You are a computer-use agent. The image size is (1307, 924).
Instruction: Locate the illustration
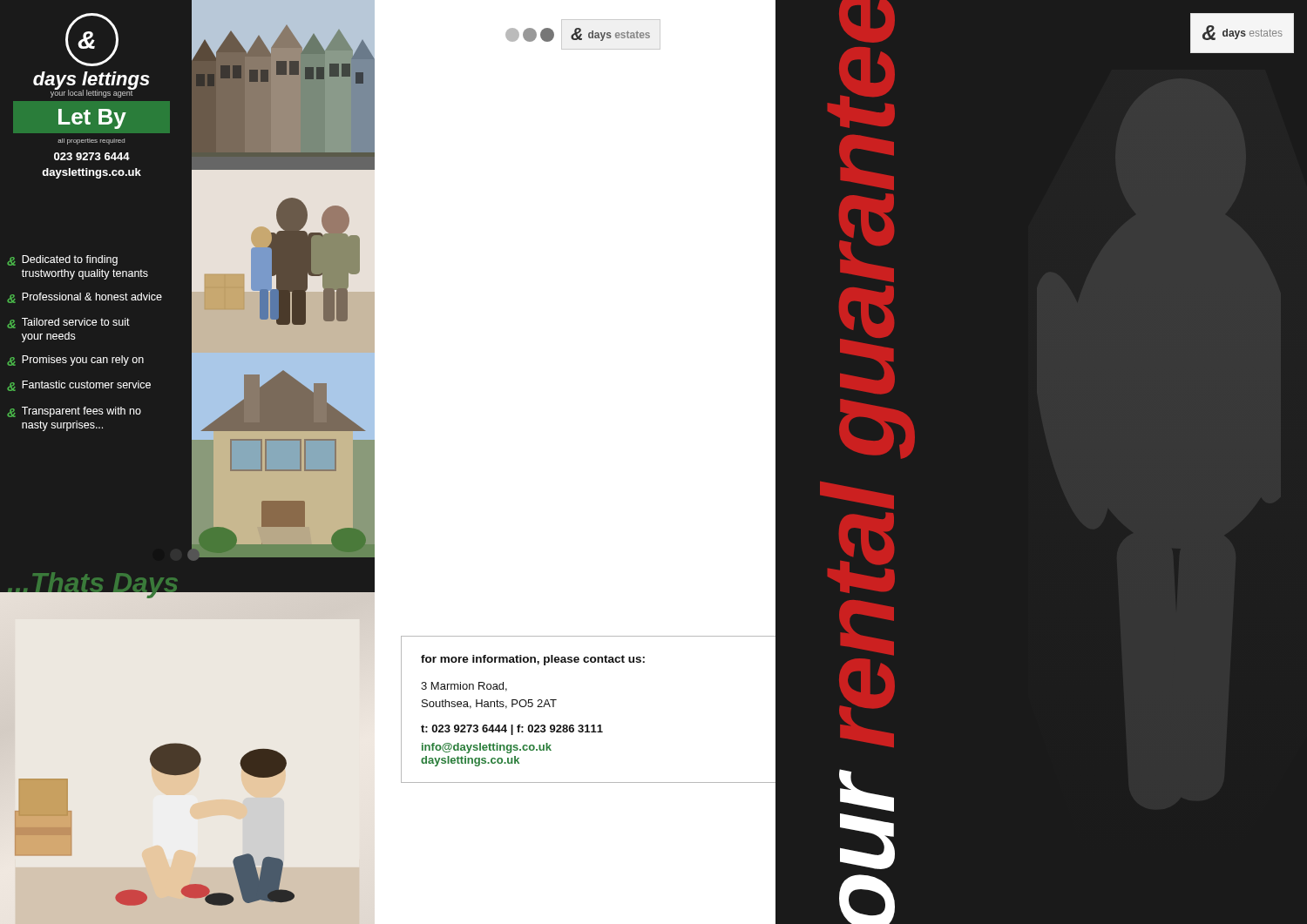coord(1159,453)
